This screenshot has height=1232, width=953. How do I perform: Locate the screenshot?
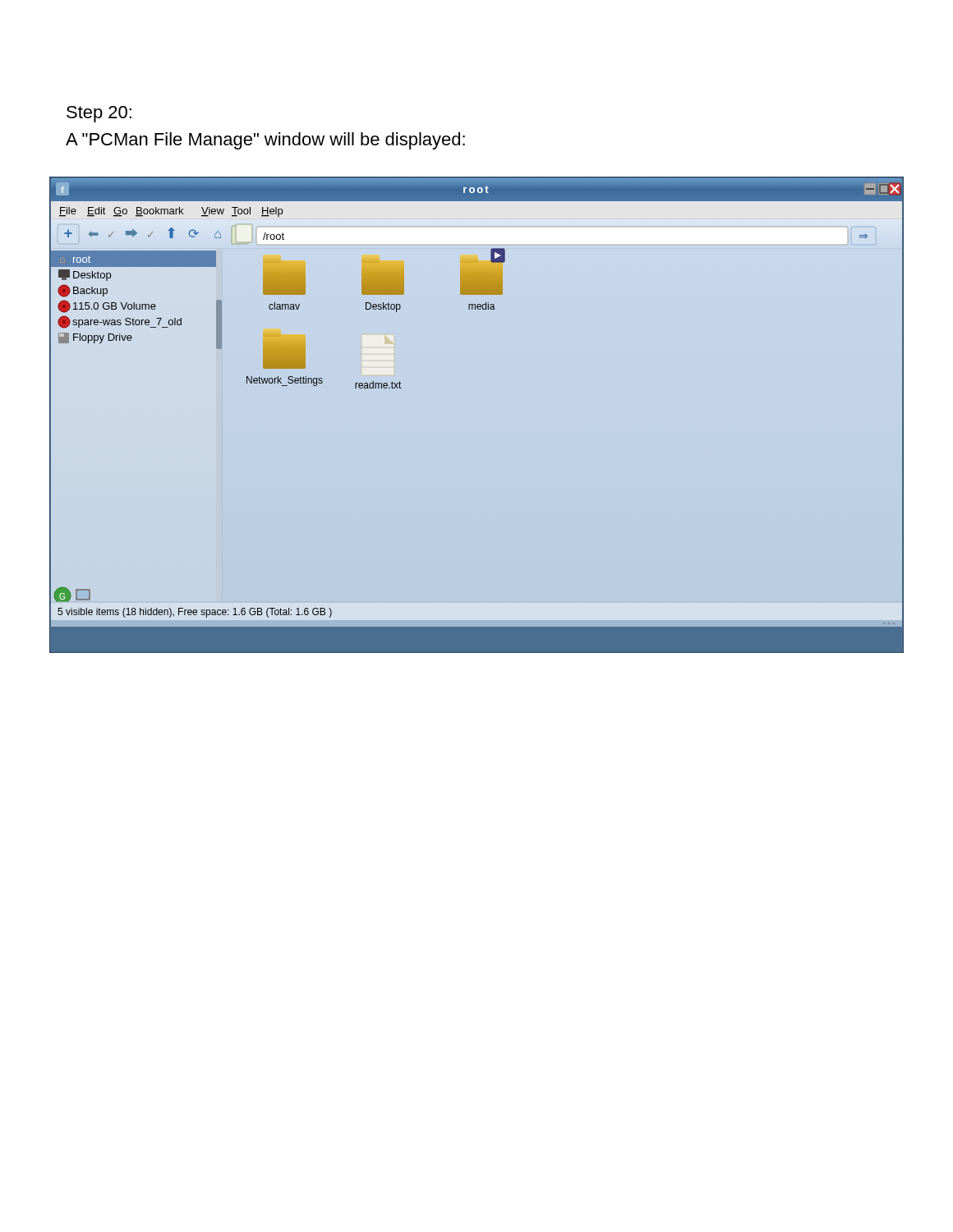click(476, 415)
